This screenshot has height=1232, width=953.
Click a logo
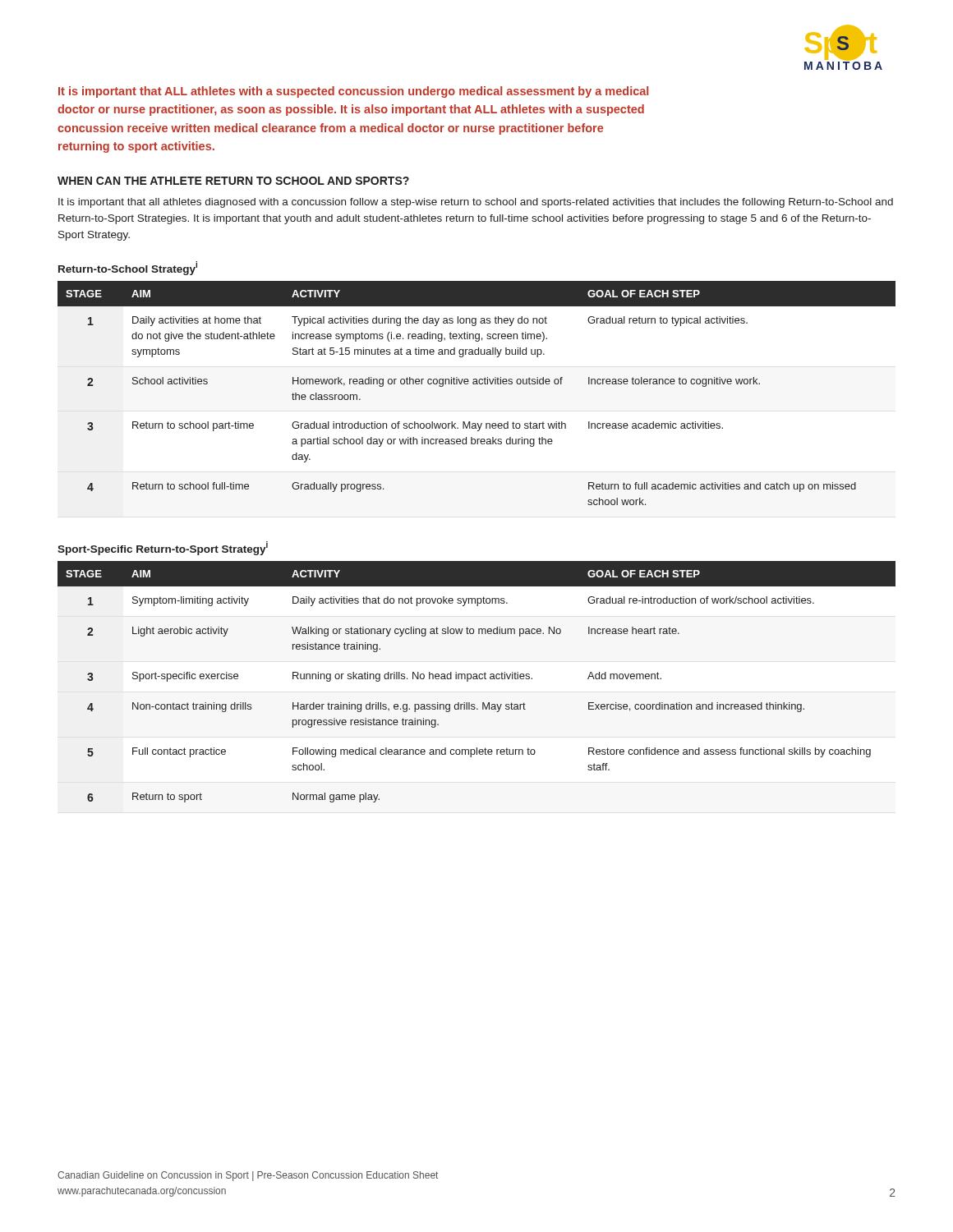[x=842, y=57]
